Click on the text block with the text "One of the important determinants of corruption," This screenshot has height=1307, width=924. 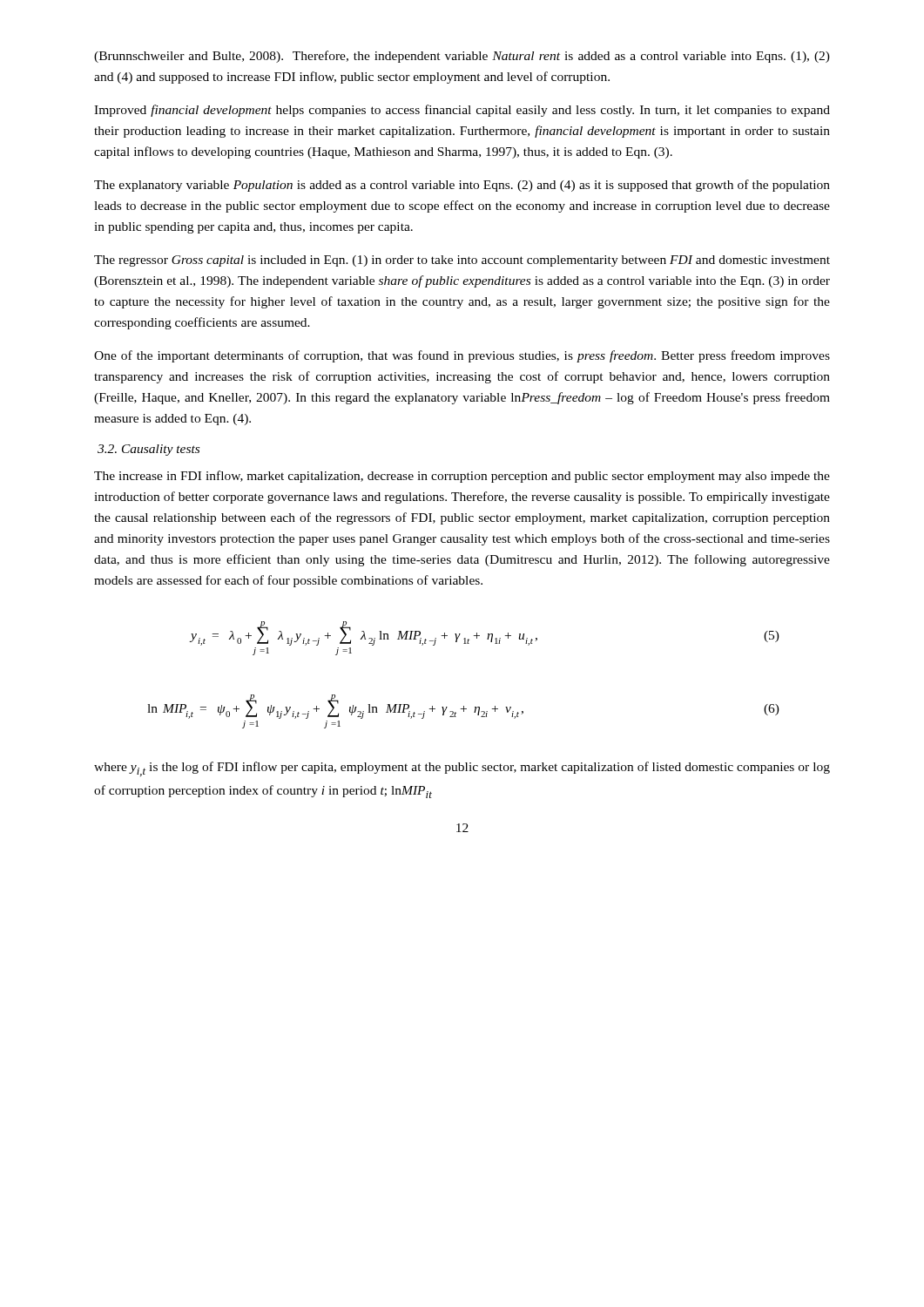(462, 387)
